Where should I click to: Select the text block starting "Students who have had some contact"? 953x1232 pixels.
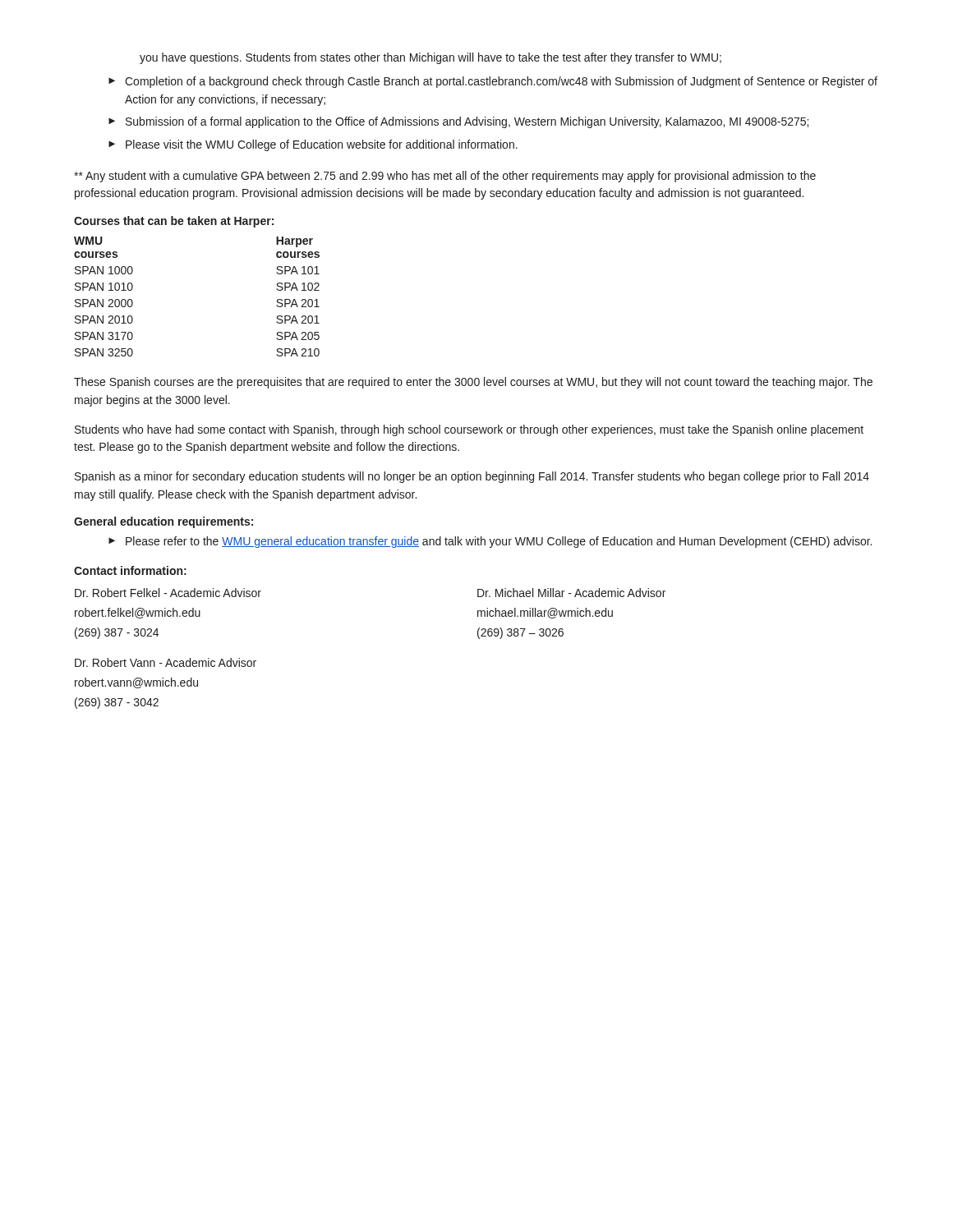pyautogui.click(x=469, y=438)
